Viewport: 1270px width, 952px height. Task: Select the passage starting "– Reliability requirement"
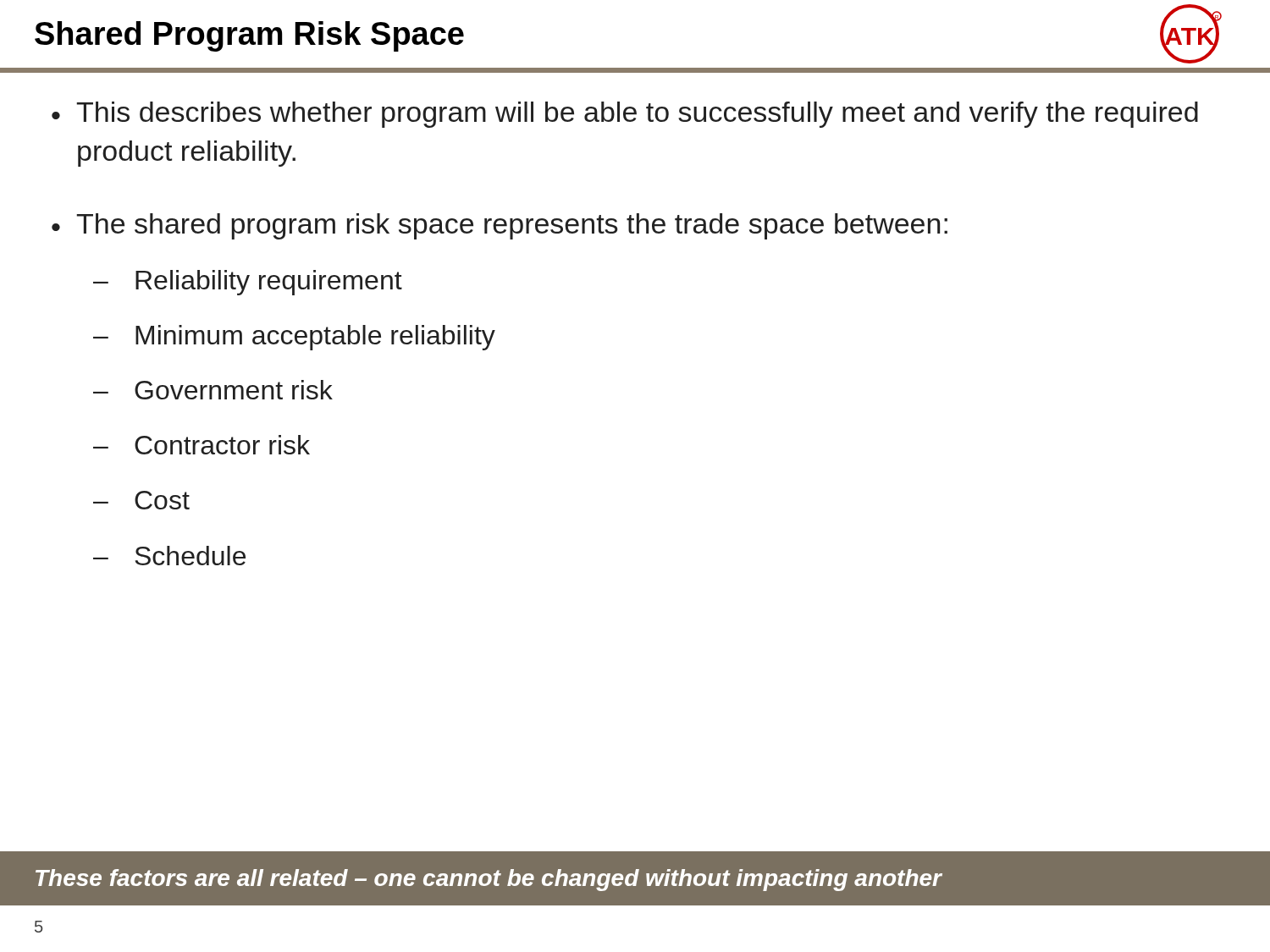click(x=247, y=280)
